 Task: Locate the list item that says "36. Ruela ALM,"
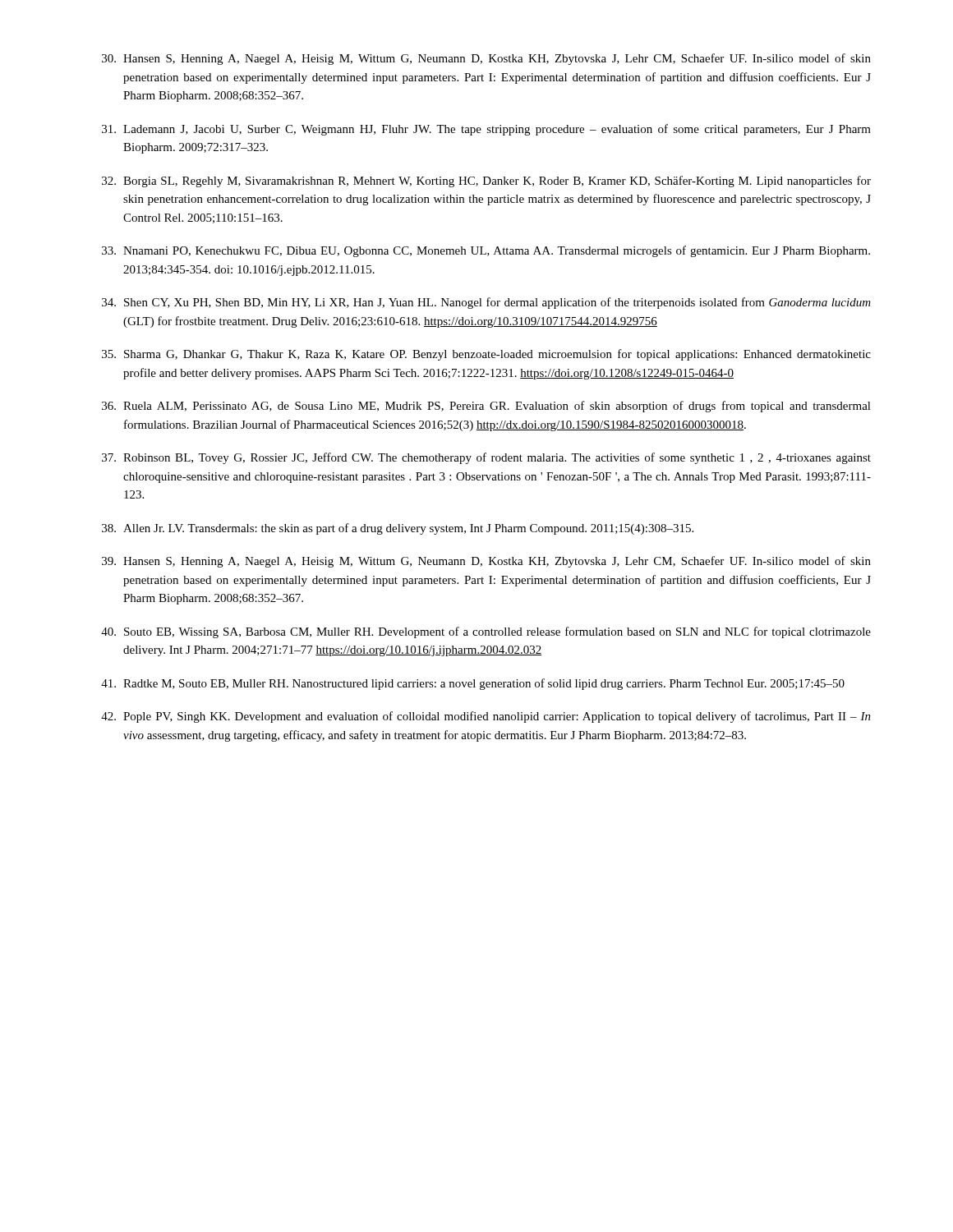(x=476, y=415)
